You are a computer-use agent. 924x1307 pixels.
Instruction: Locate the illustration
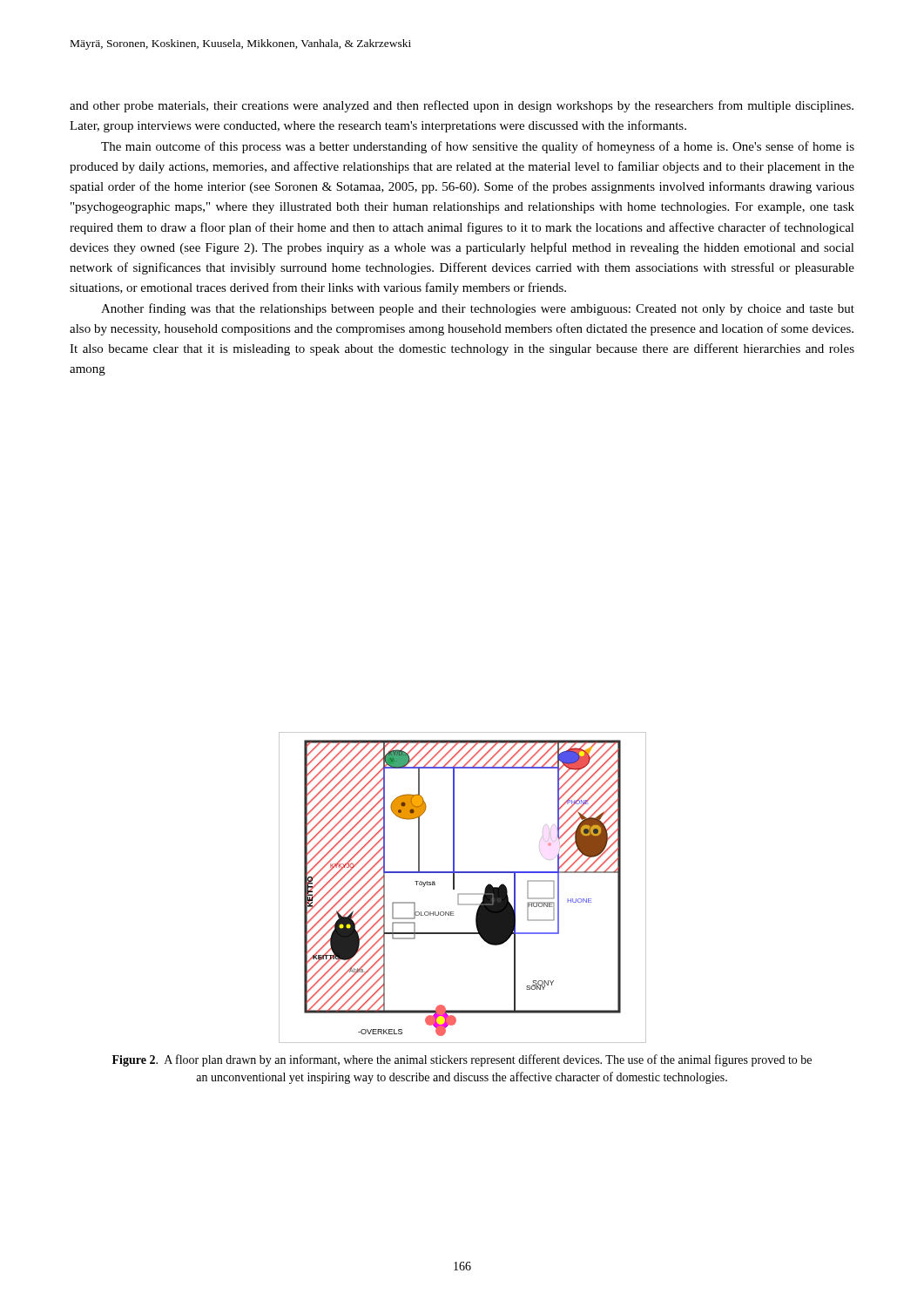coord(462,909)
